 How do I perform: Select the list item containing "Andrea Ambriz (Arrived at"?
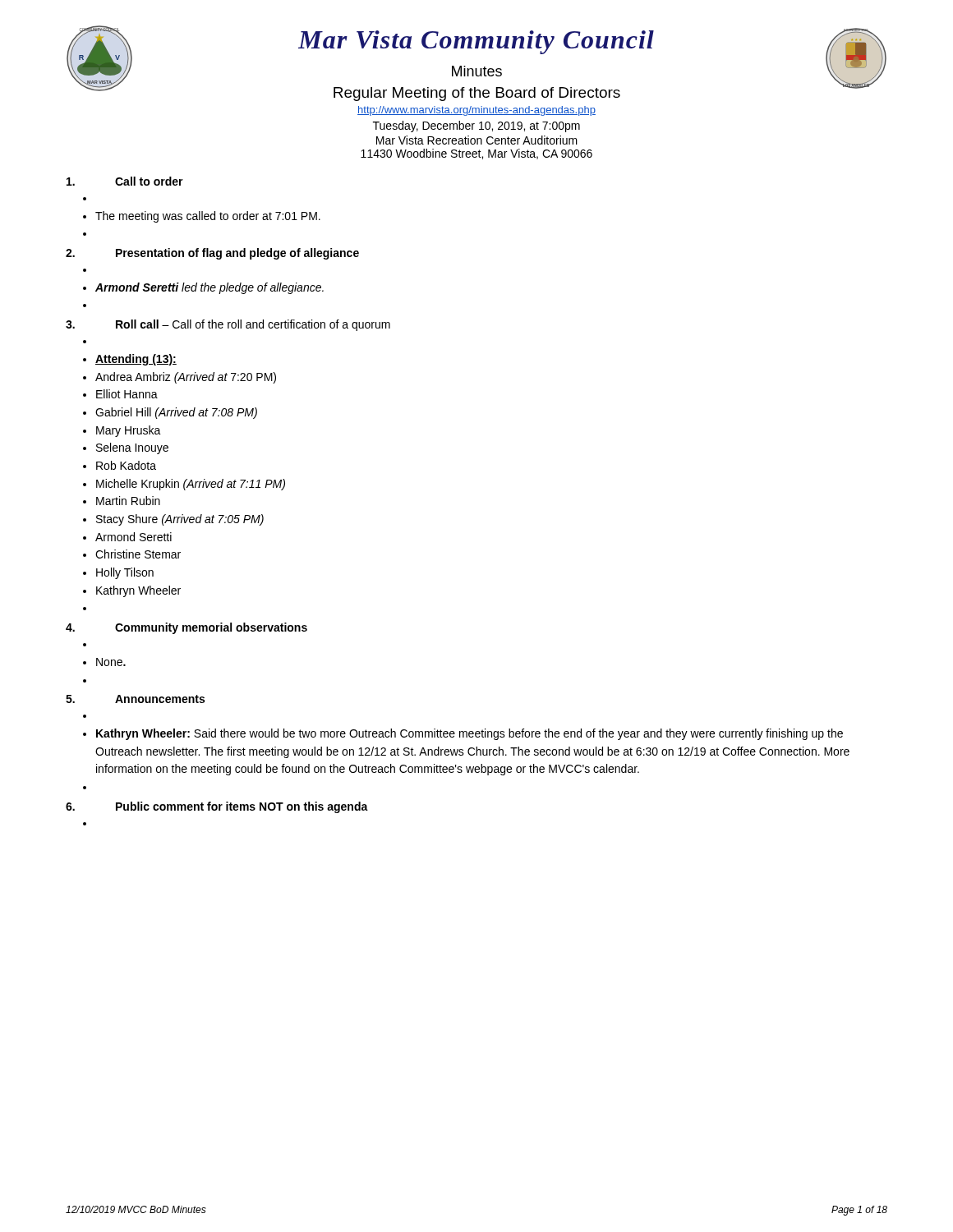(x=186, y=377)
